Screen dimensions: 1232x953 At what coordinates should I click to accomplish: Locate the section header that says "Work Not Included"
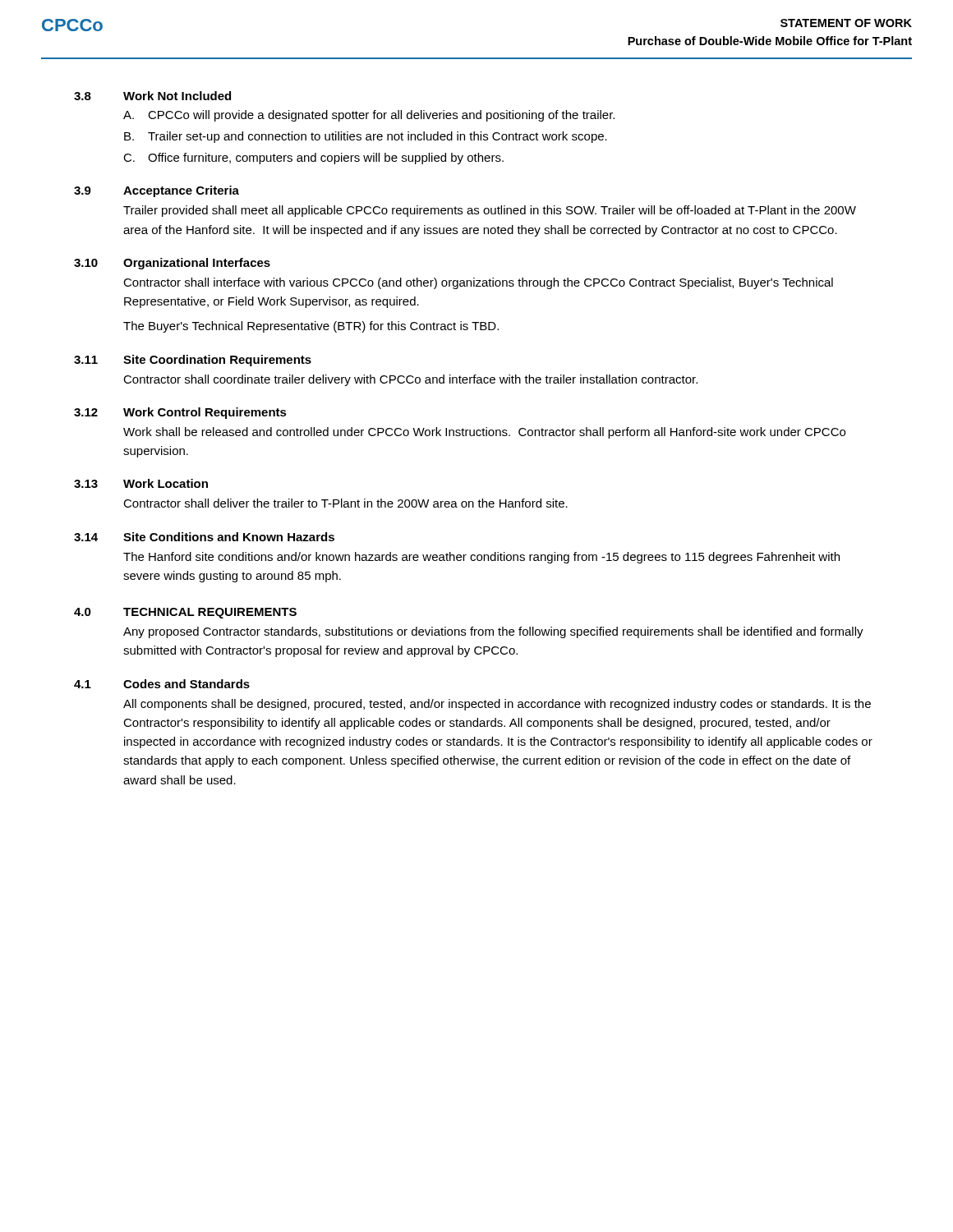[178, 95]
